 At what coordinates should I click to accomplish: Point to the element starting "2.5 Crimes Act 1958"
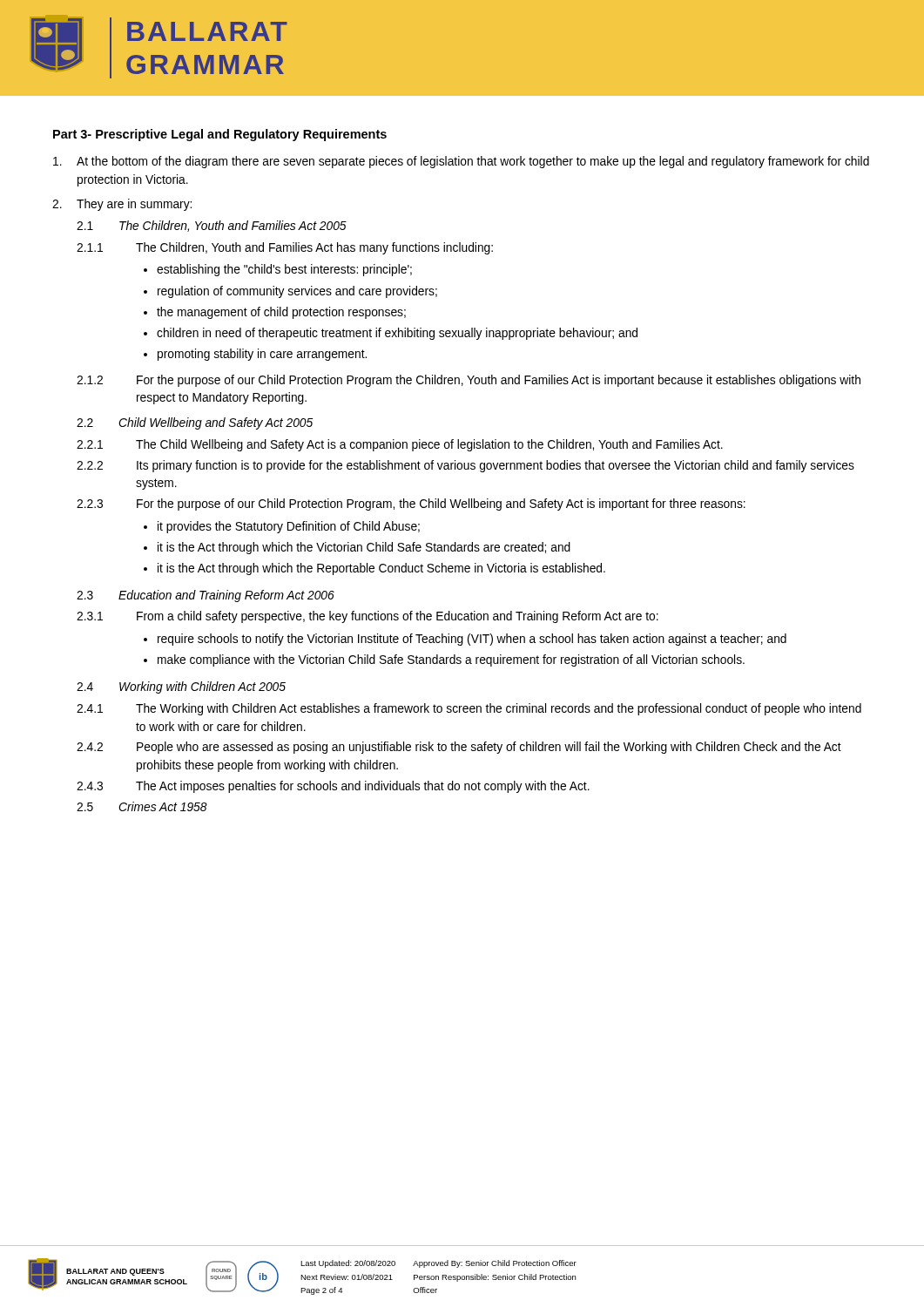(x=142, y=806)
